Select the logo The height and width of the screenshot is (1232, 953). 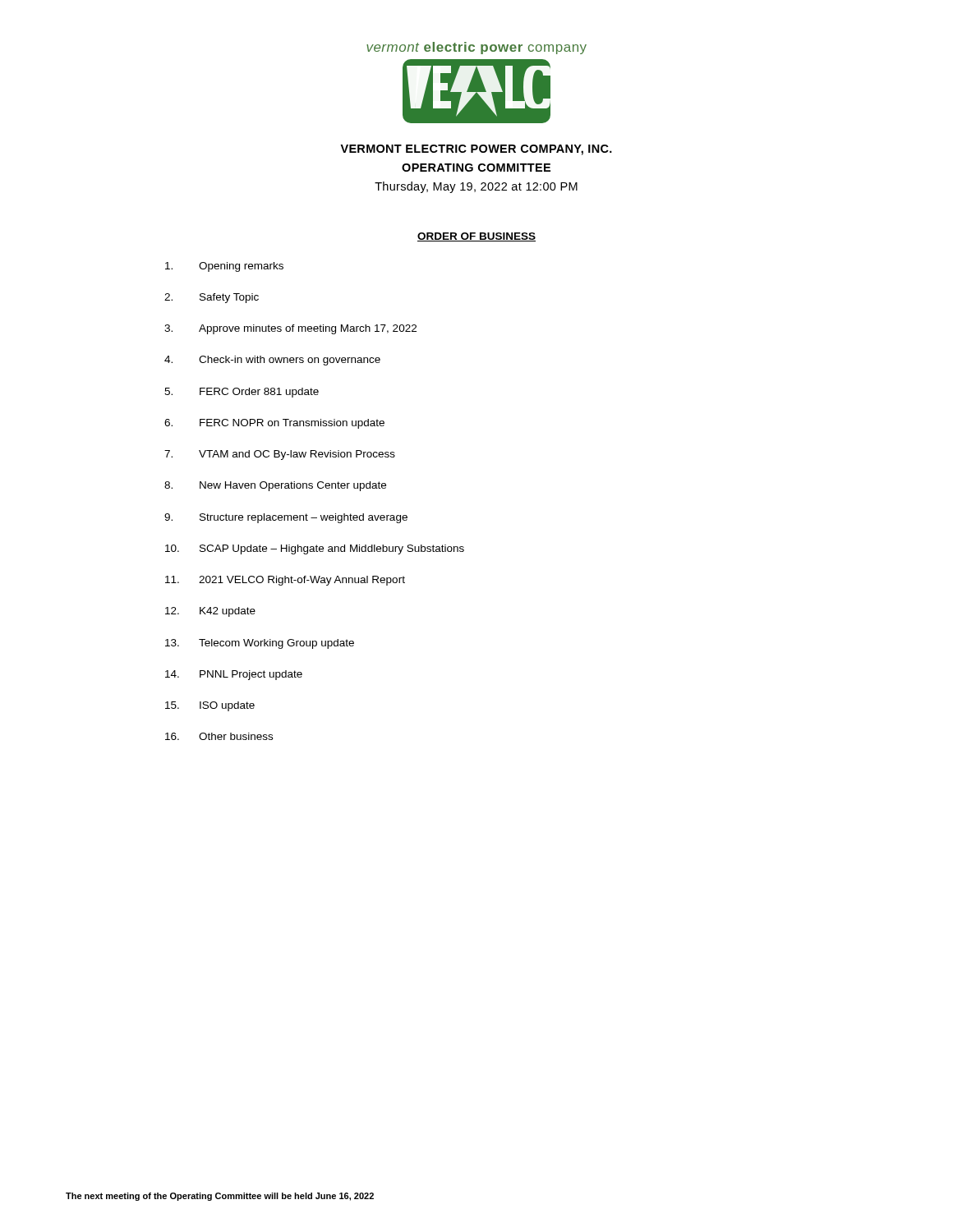476,62
